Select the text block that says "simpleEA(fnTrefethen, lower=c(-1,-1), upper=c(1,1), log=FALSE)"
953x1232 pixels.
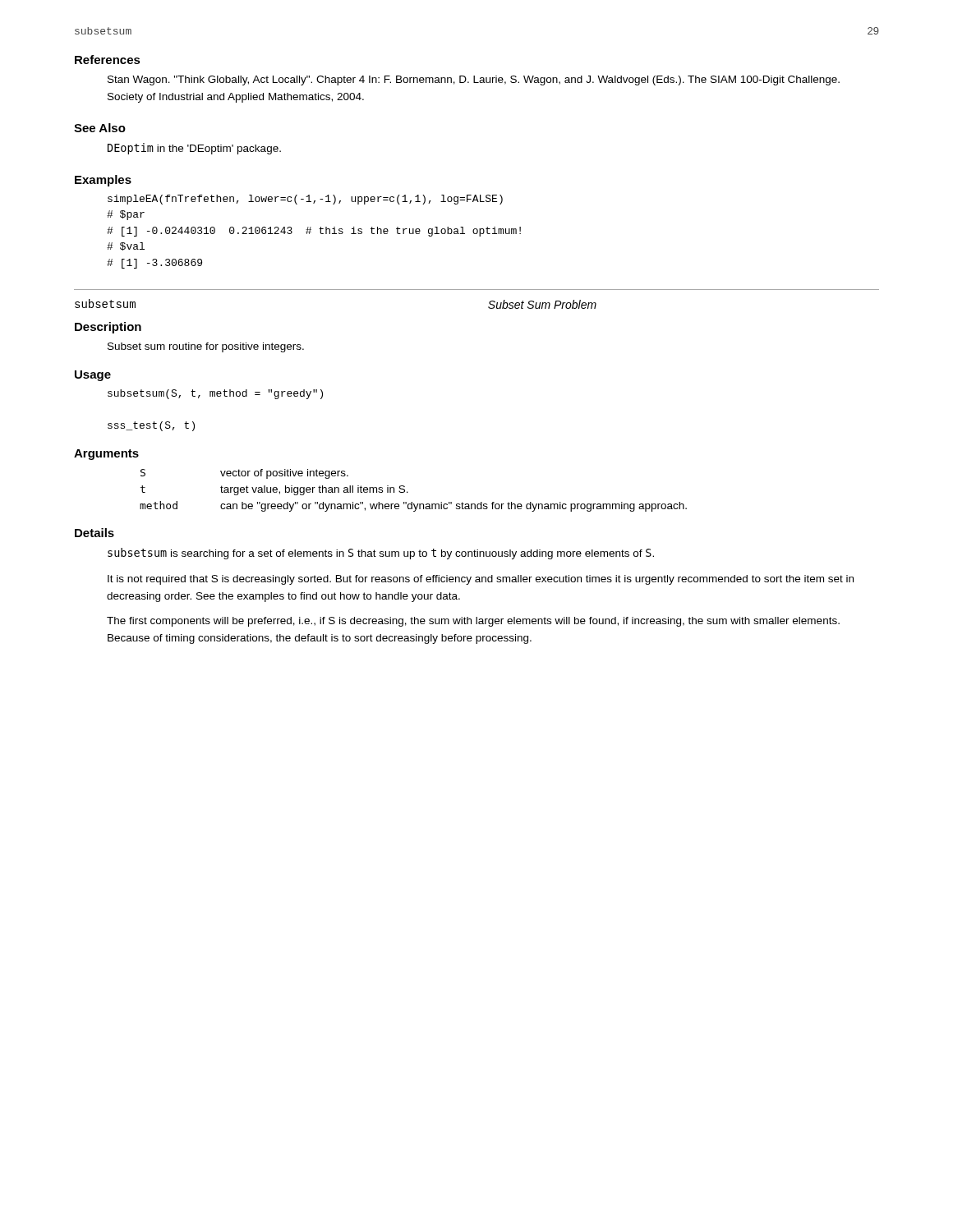(315, 231)
